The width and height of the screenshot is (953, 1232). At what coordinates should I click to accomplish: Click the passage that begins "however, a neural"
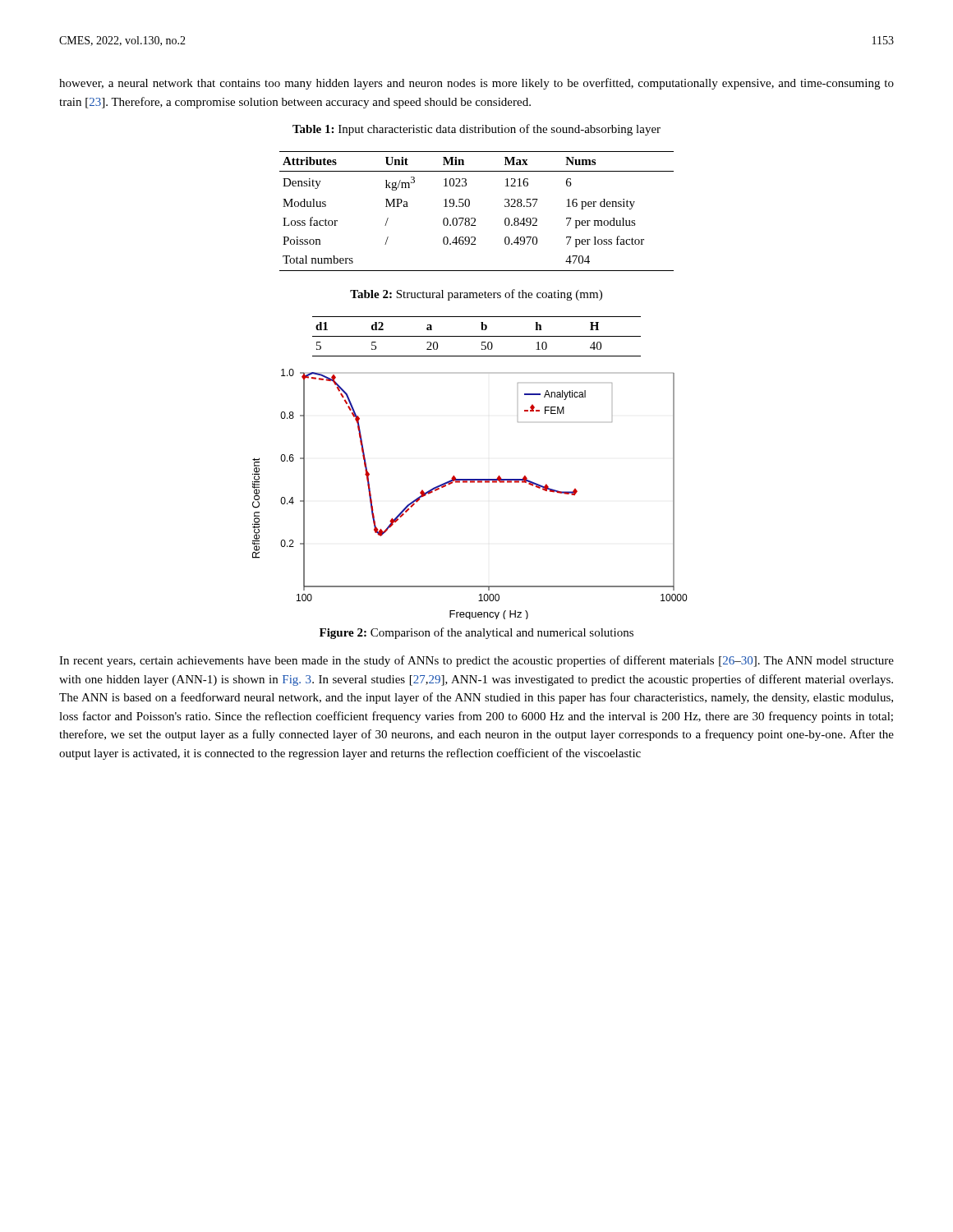point(476,92)
